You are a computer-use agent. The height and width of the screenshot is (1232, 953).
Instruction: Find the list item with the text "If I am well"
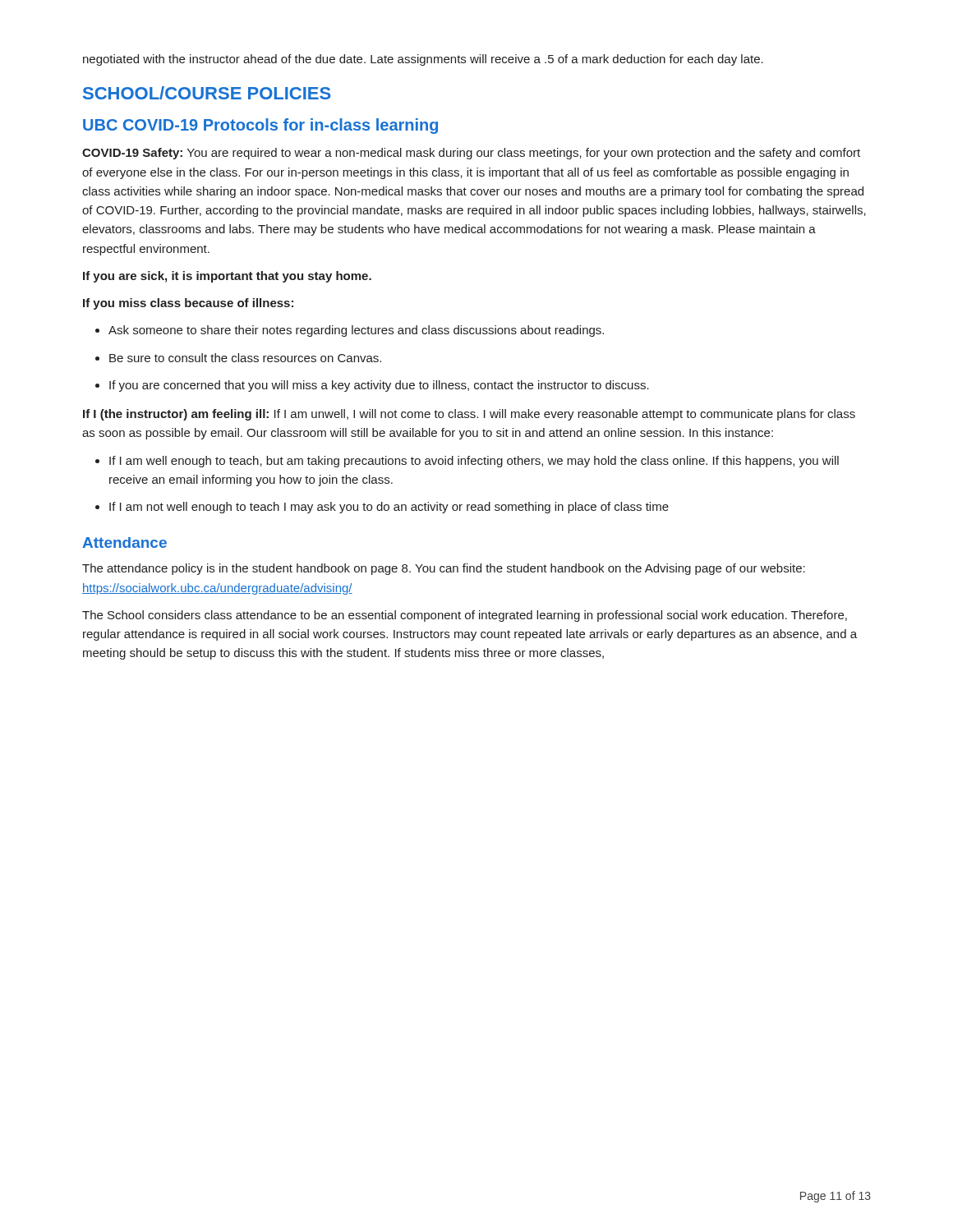[x=474, y=470]
